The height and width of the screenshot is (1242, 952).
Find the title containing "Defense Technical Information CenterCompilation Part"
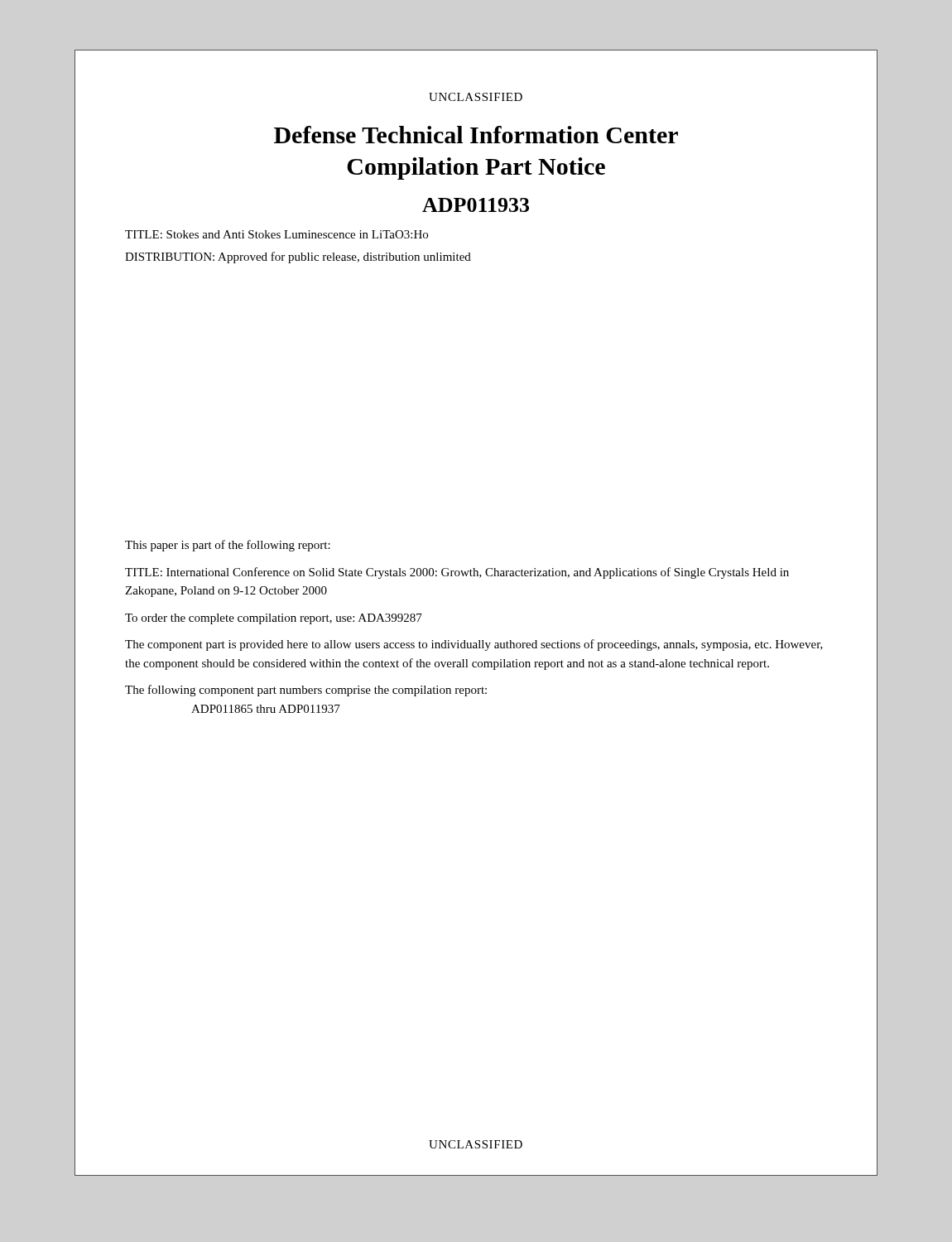tap(476, 150)
